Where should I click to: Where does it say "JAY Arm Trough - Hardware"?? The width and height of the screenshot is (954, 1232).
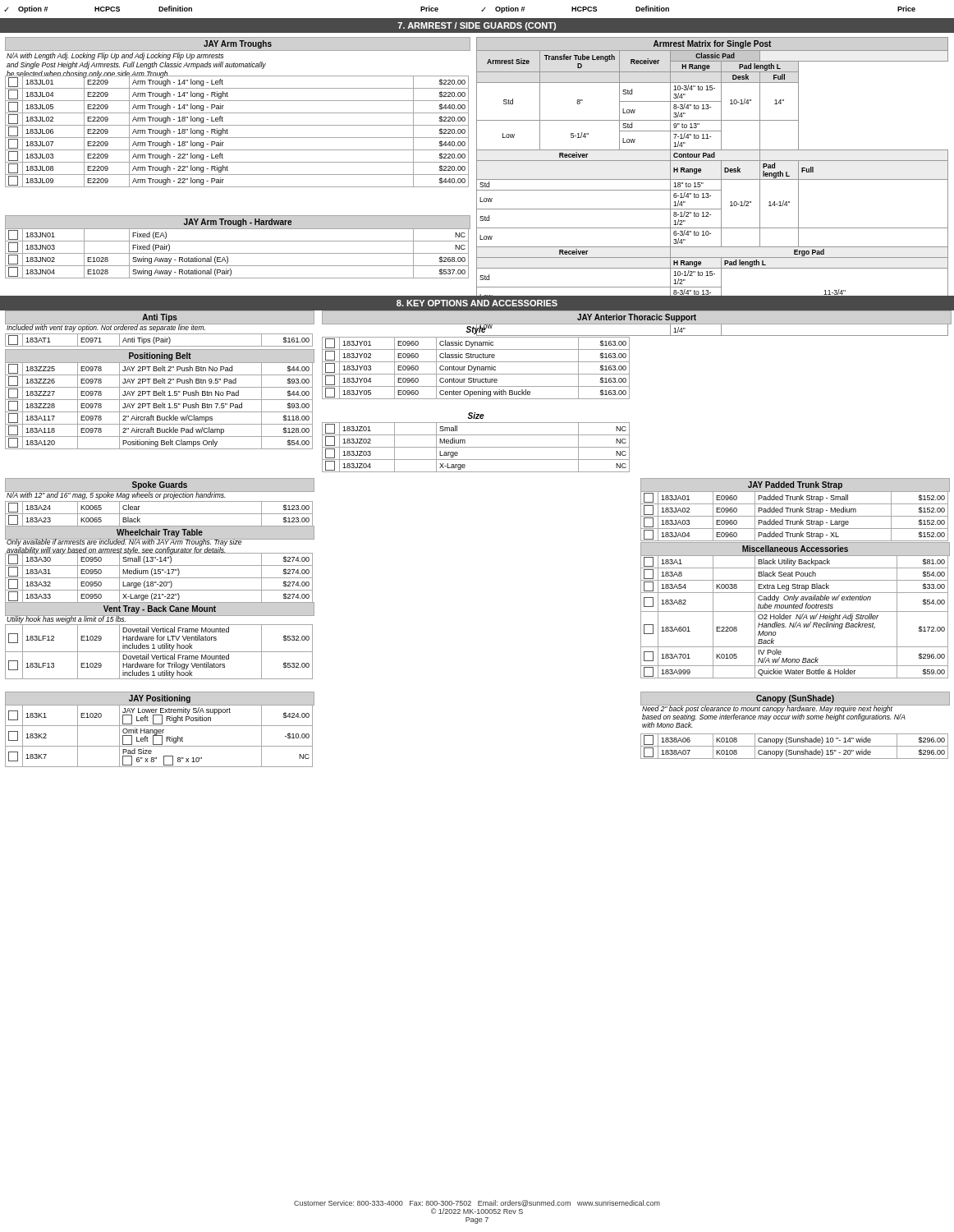pos(238,222)
